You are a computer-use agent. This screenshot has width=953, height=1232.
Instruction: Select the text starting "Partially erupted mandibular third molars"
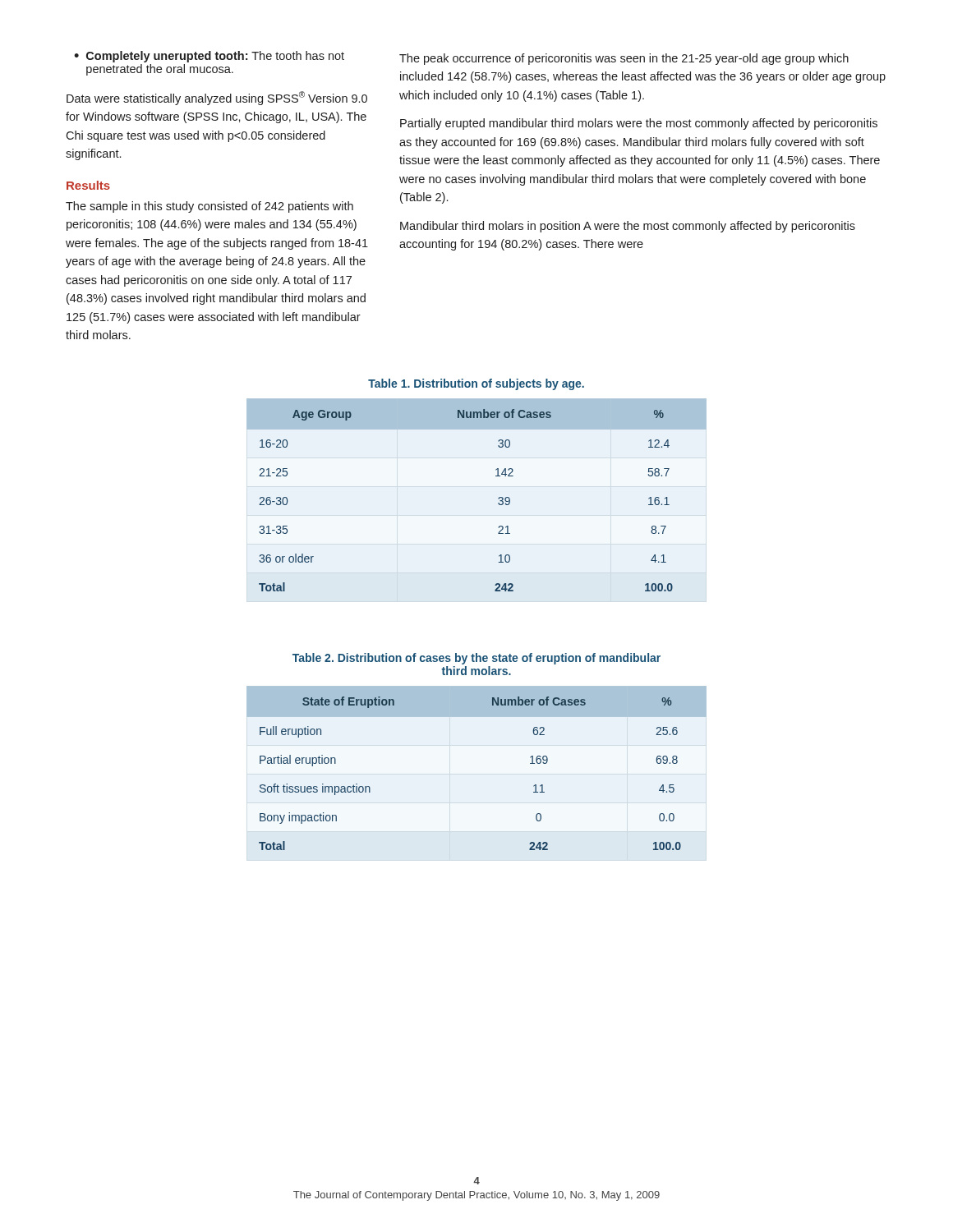point(640,160)
